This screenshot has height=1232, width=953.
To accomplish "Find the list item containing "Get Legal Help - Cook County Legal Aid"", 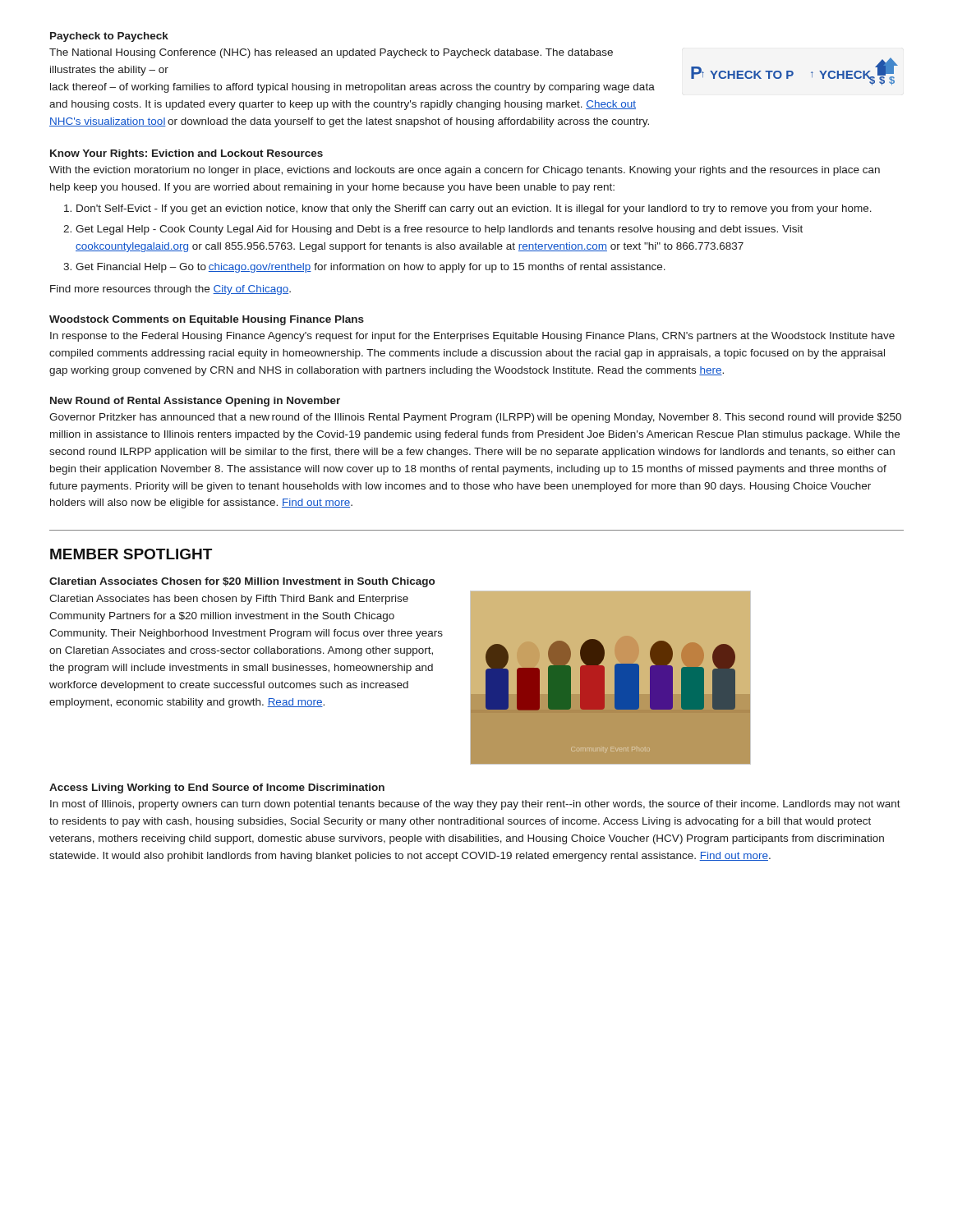I will (439, 238).
